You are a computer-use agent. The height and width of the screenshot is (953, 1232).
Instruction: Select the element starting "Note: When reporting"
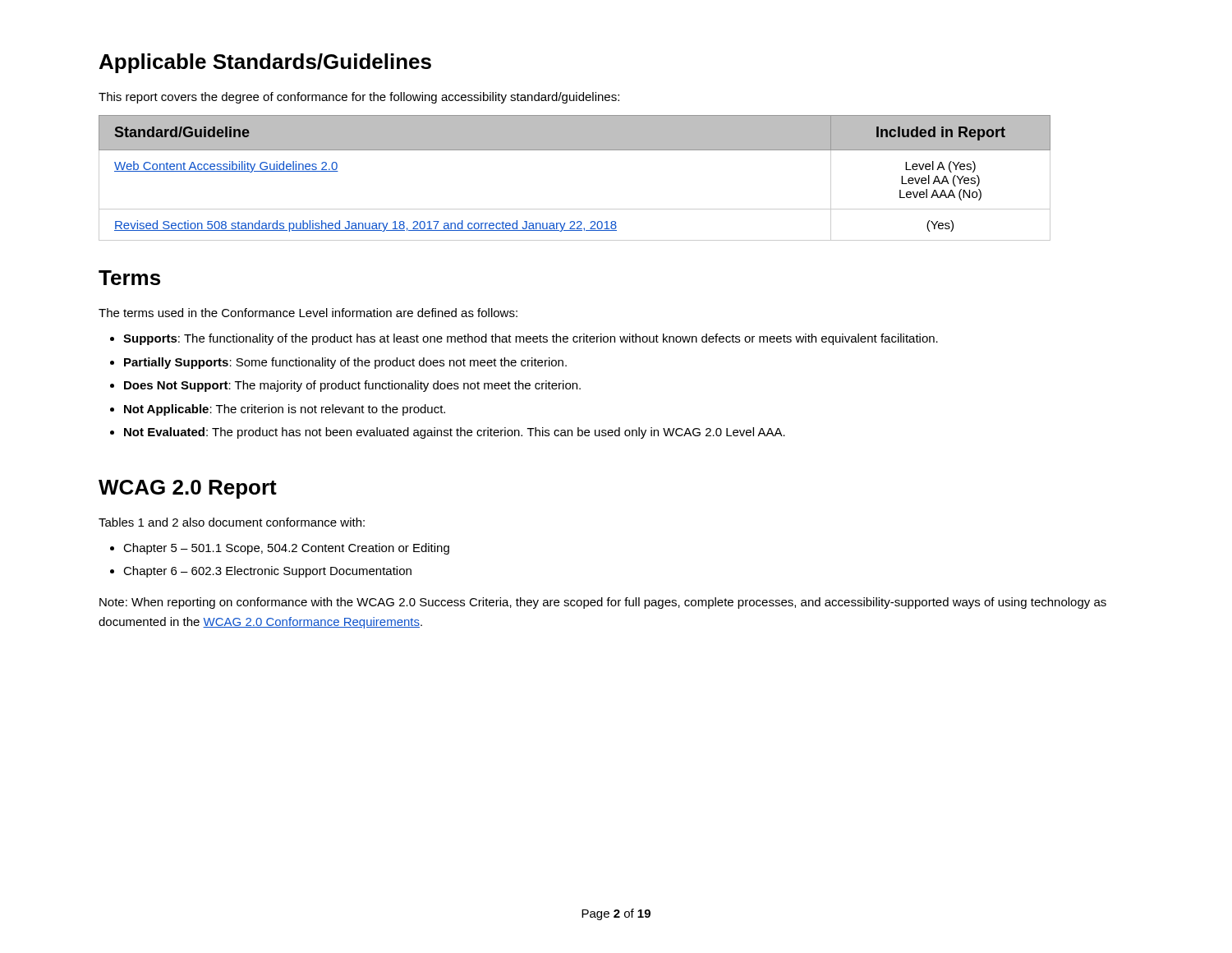[616, 612]
